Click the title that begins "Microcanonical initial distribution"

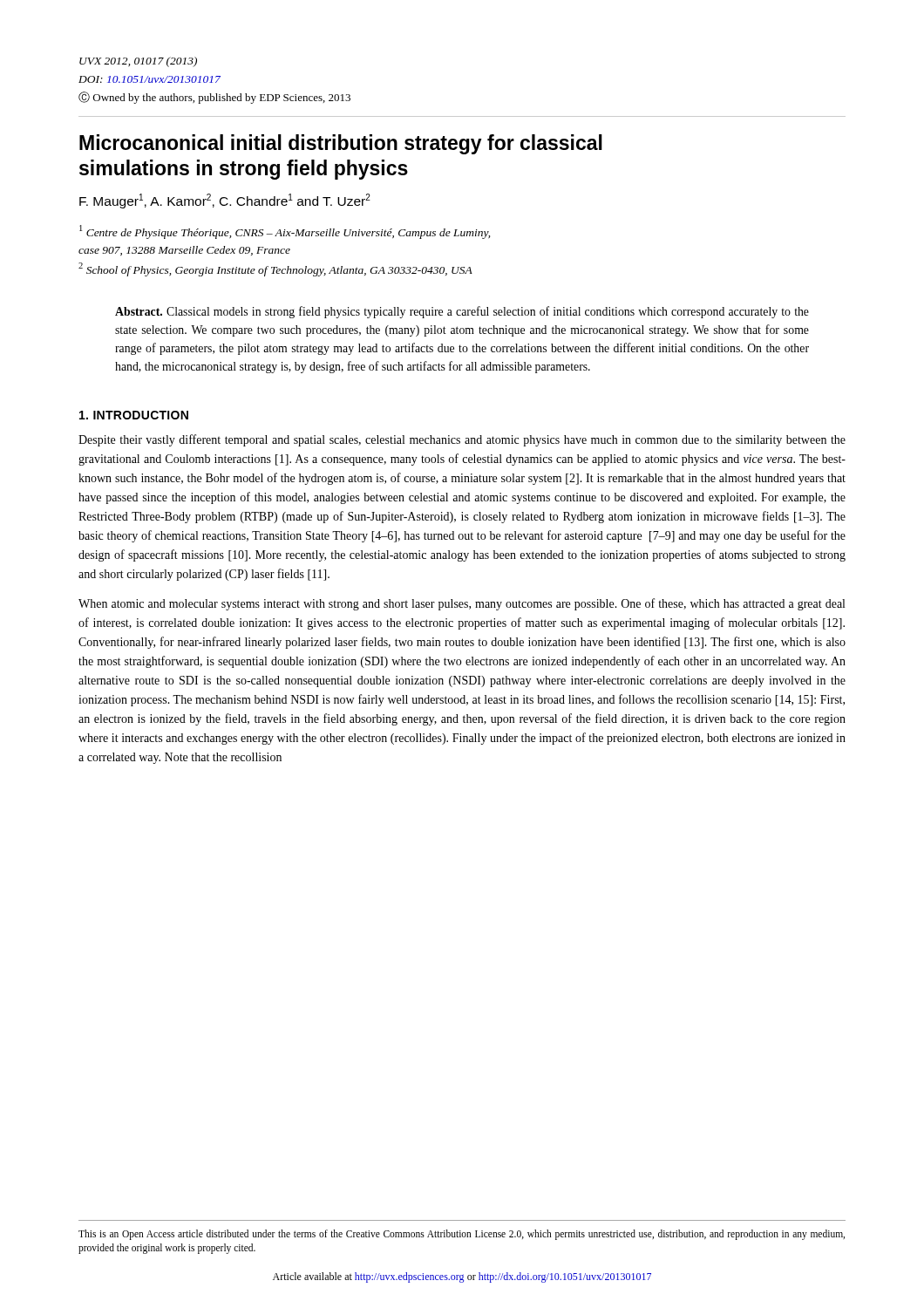[341, 155]
